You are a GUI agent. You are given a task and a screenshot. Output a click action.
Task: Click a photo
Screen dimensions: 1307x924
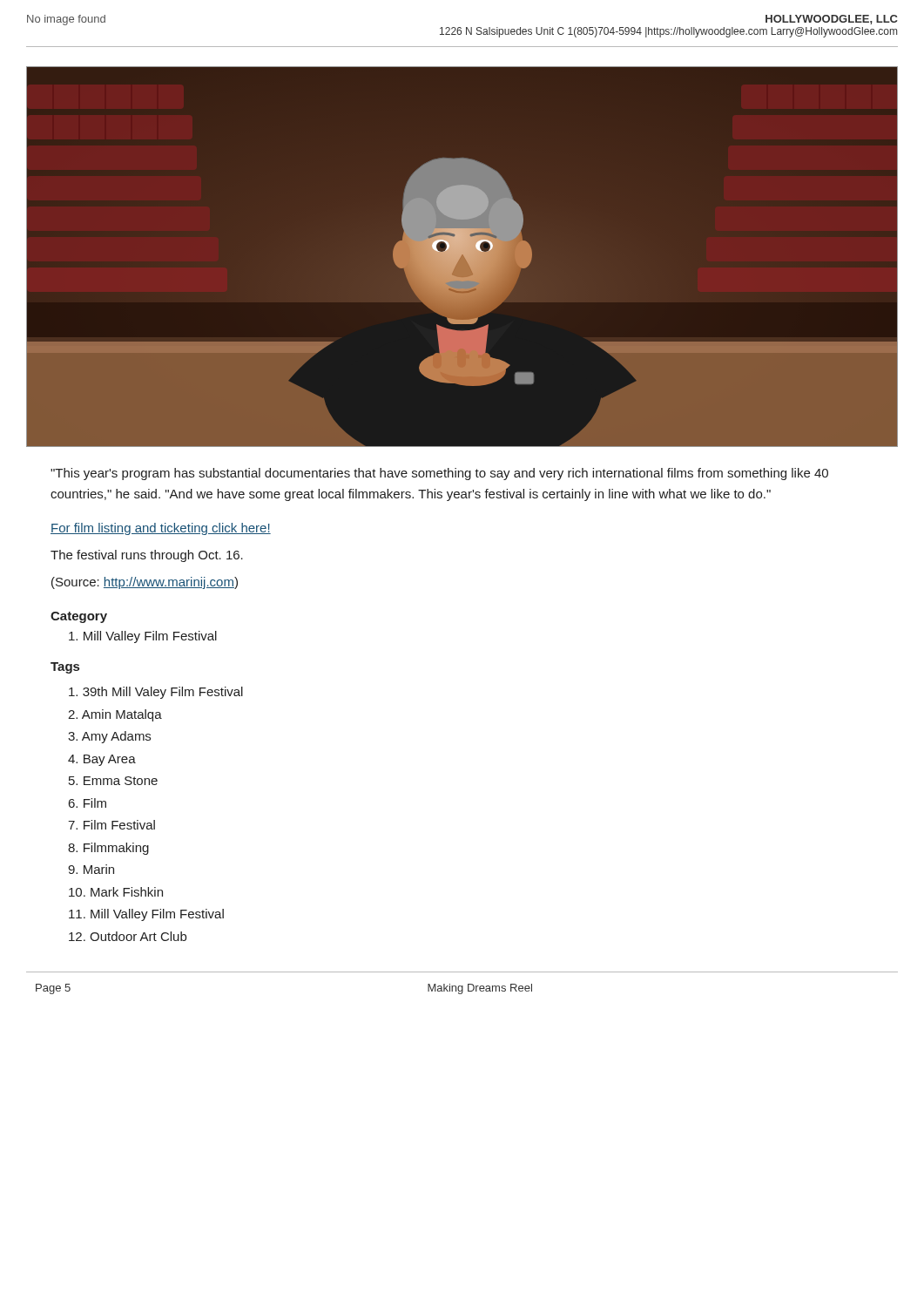(x=462, y=257)
